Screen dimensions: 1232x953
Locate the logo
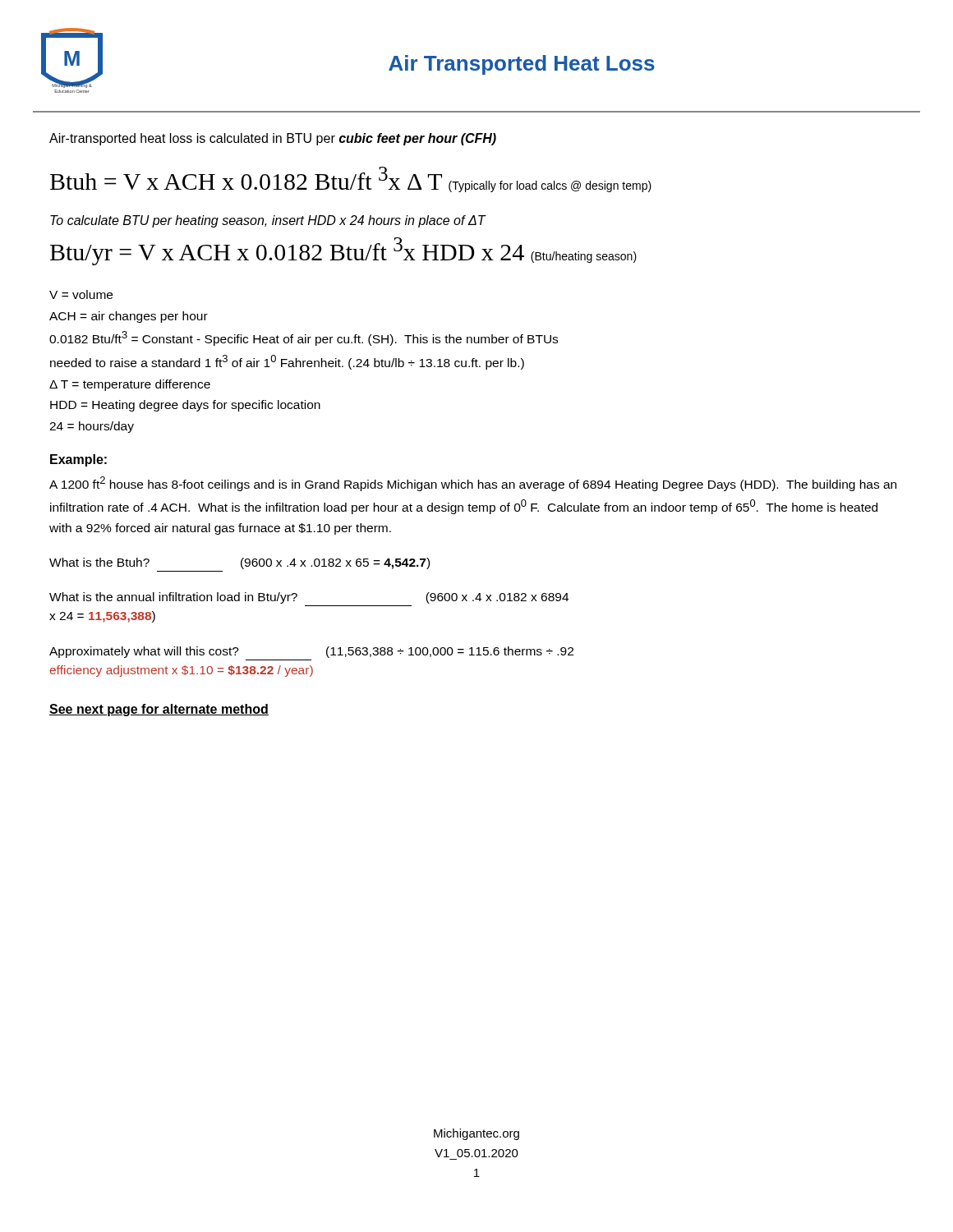click(x=78, y=64)
